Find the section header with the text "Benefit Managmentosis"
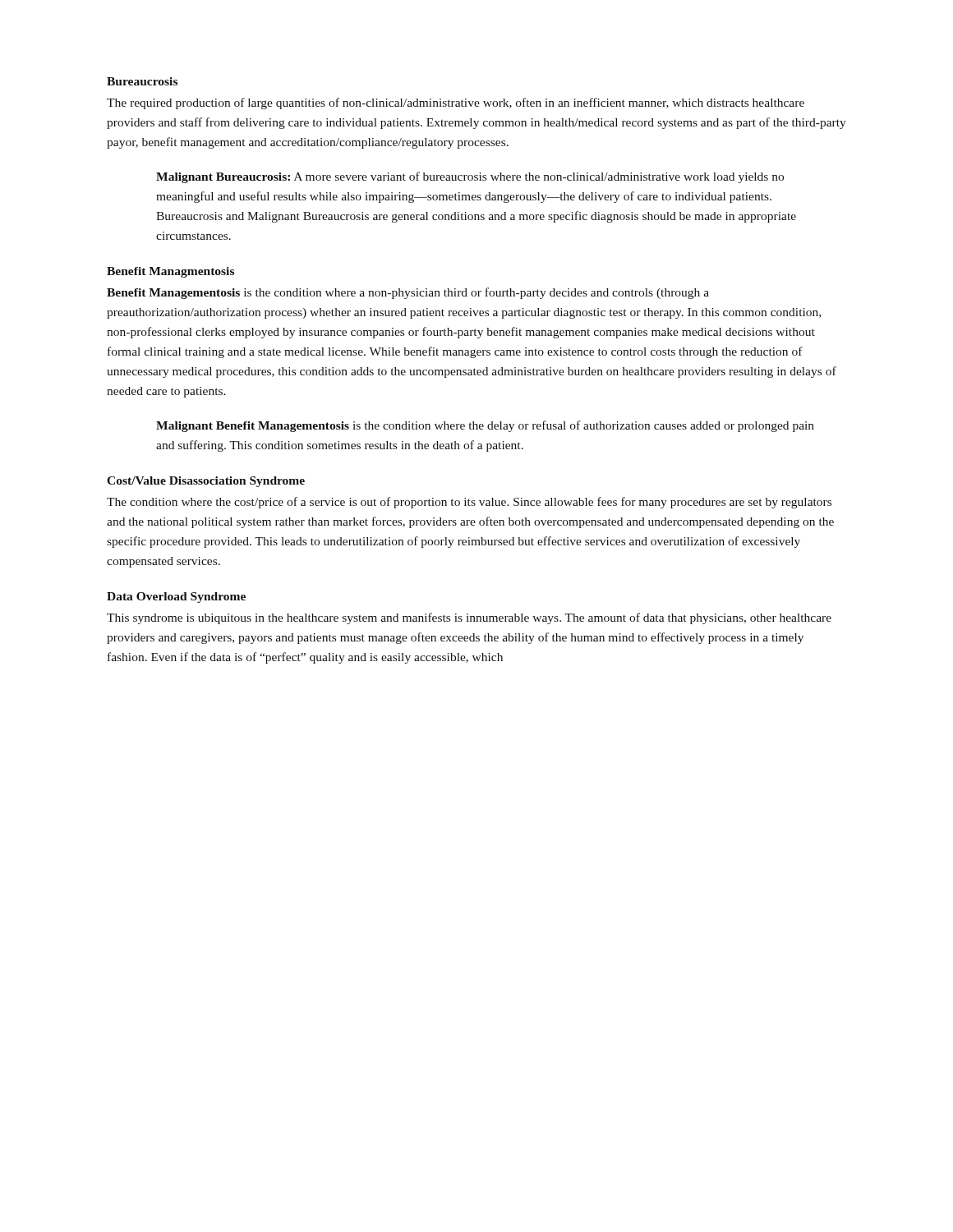The image size is (953, 1232). click(x=171, y=271)
